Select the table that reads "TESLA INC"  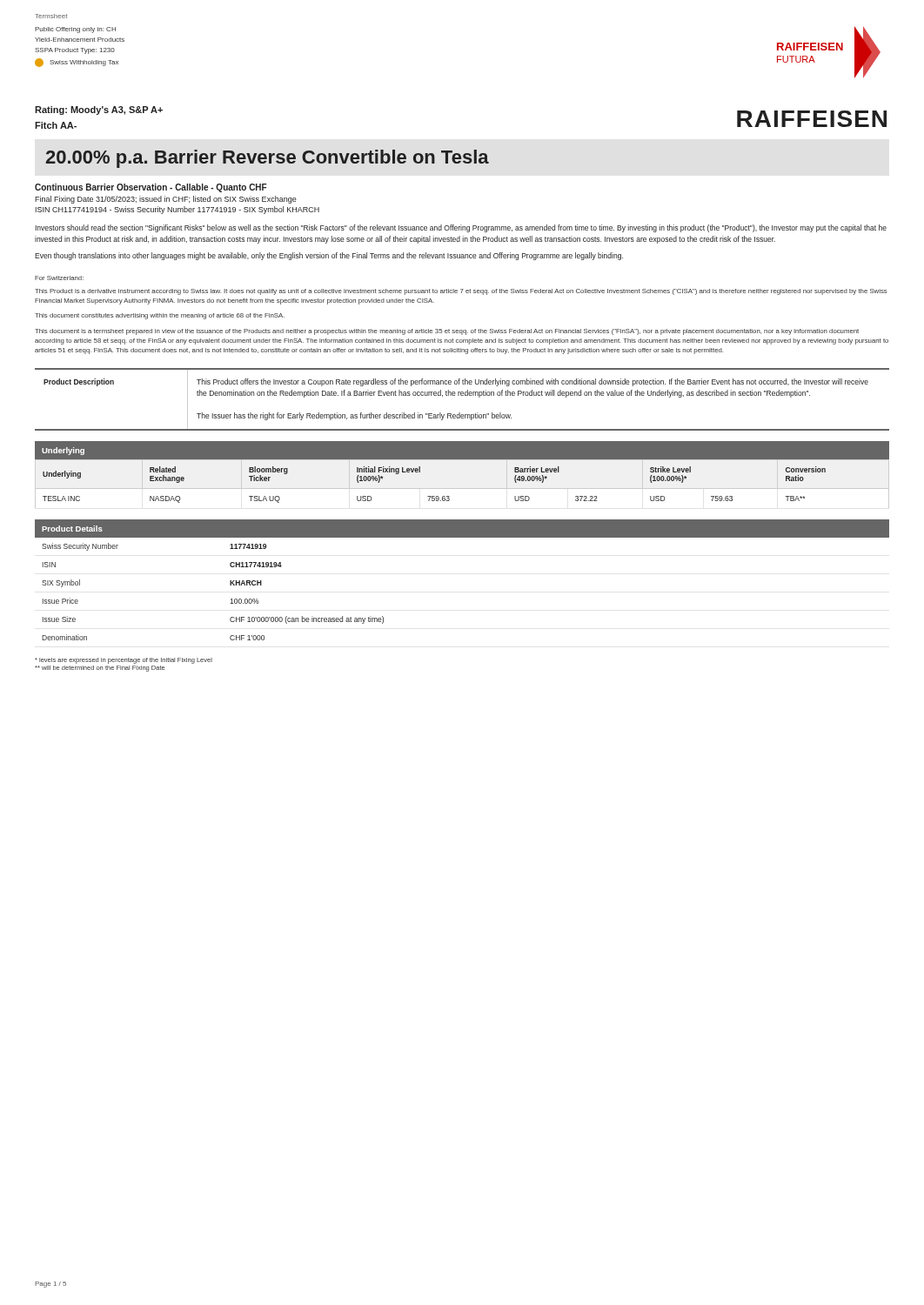tap(462, 484)
